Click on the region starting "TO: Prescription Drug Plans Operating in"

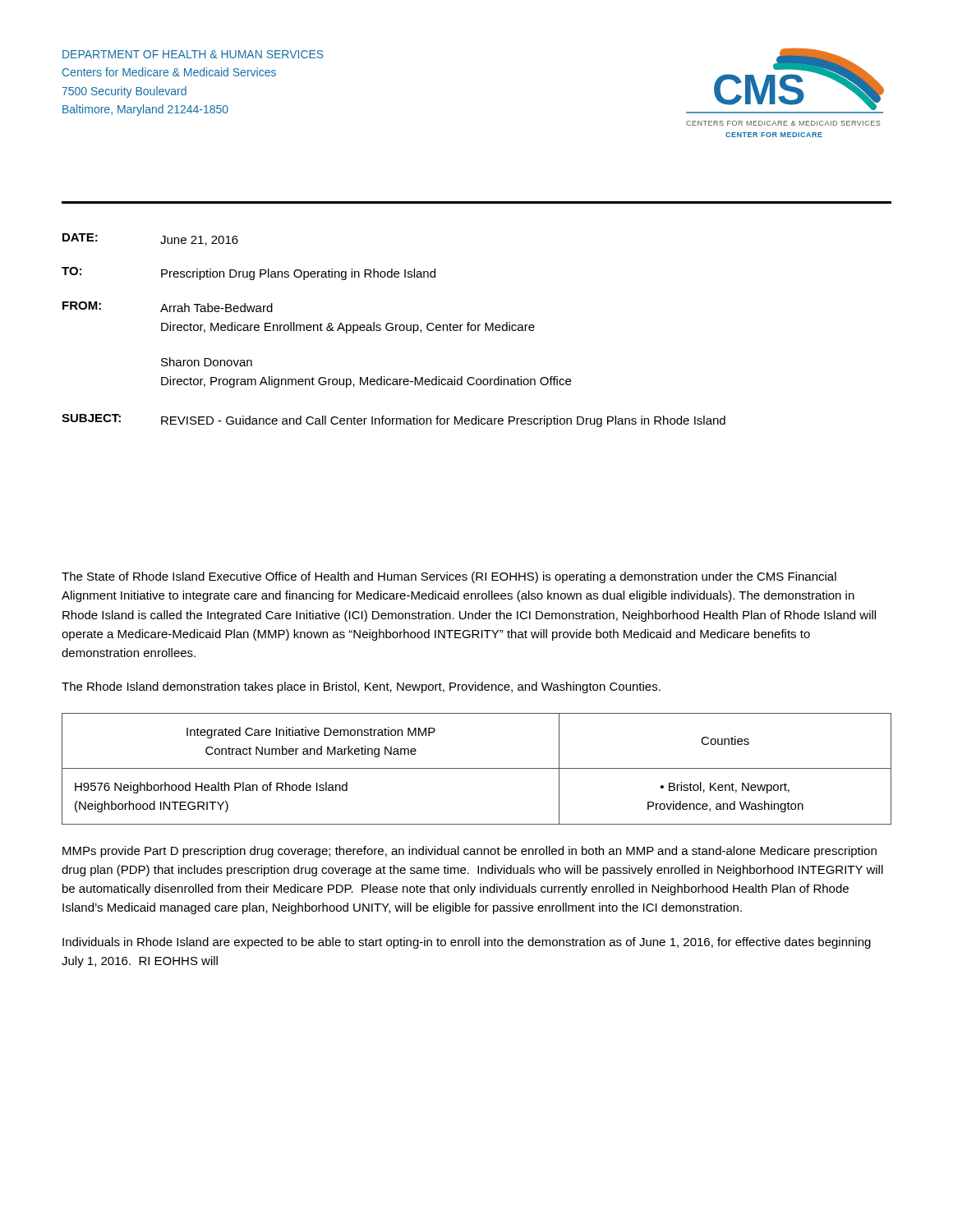249,274
